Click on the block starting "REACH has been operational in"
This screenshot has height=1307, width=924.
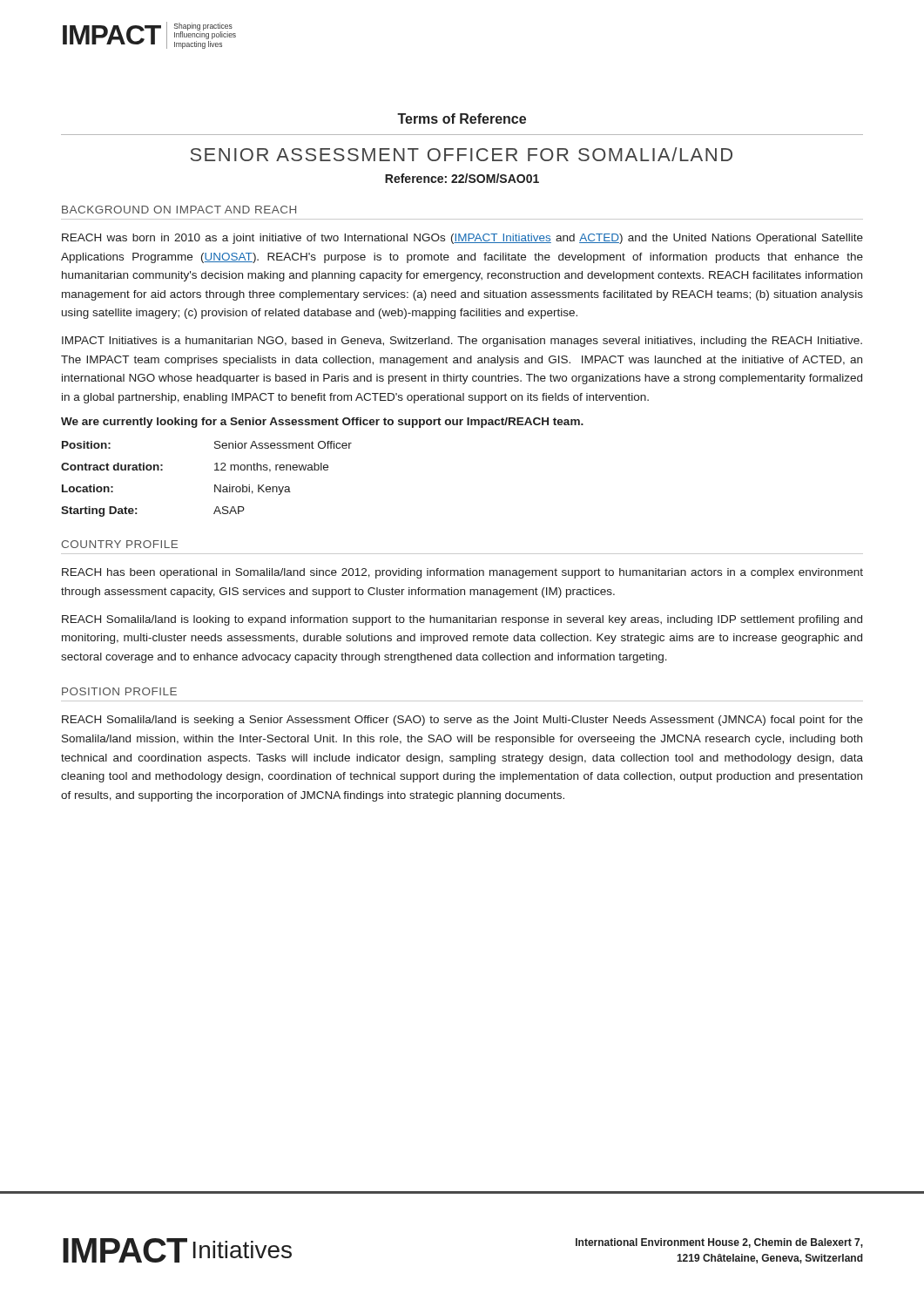pyautogui.click(x=462, y=582)
